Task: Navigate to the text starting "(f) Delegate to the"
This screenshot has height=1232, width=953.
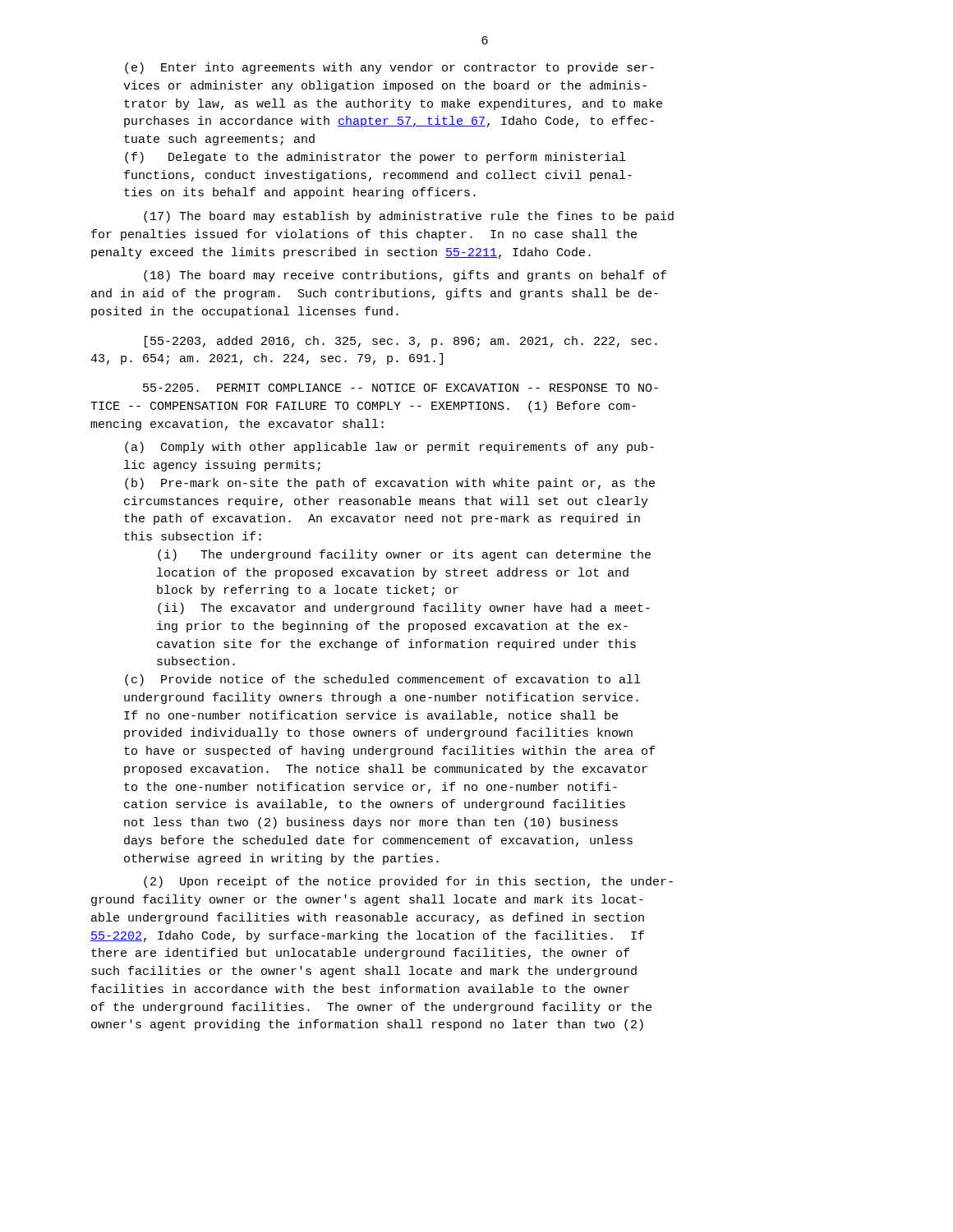Action: (501, 176)
